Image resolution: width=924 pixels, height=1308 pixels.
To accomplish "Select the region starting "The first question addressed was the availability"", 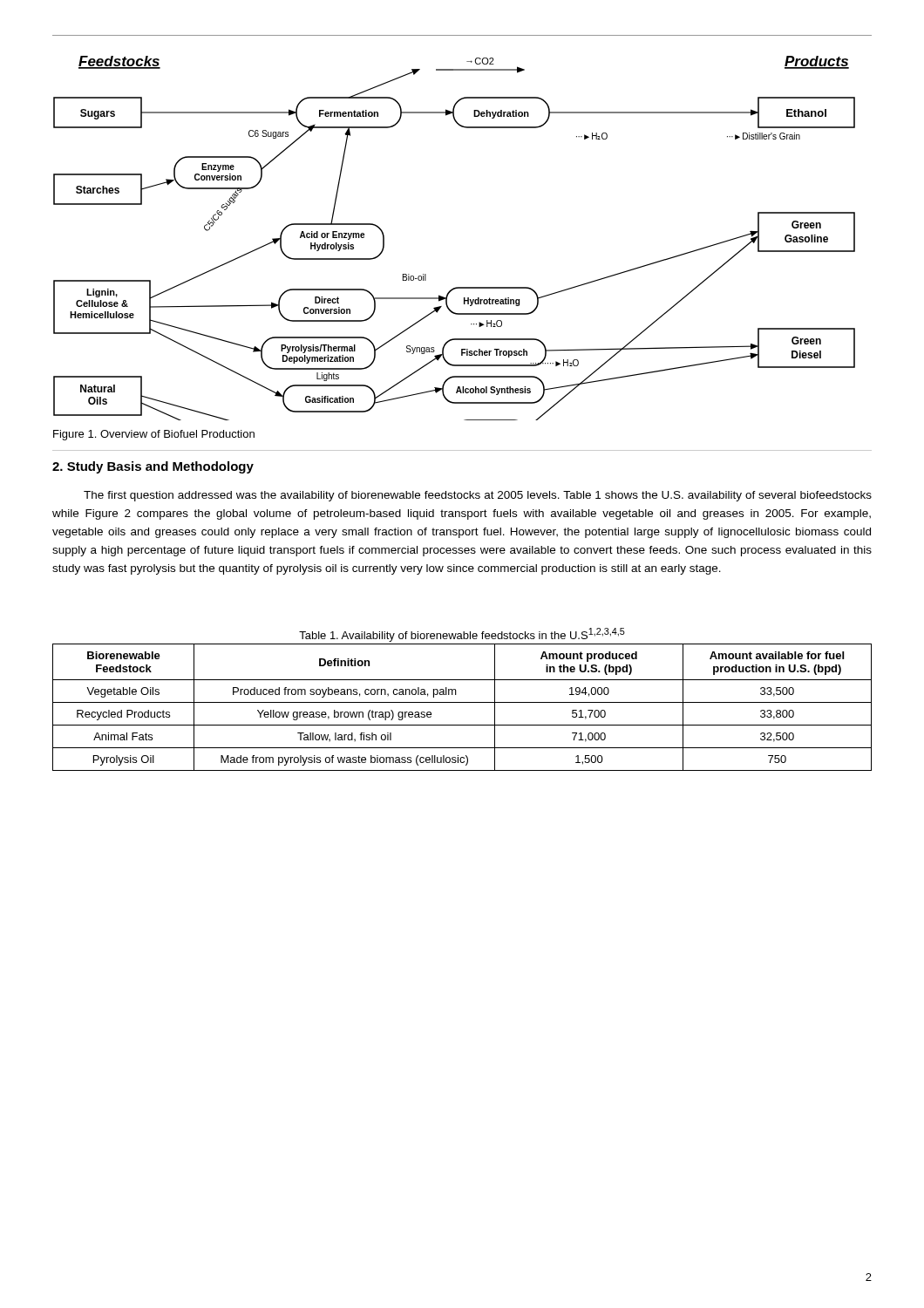I will tap(462, 531).
